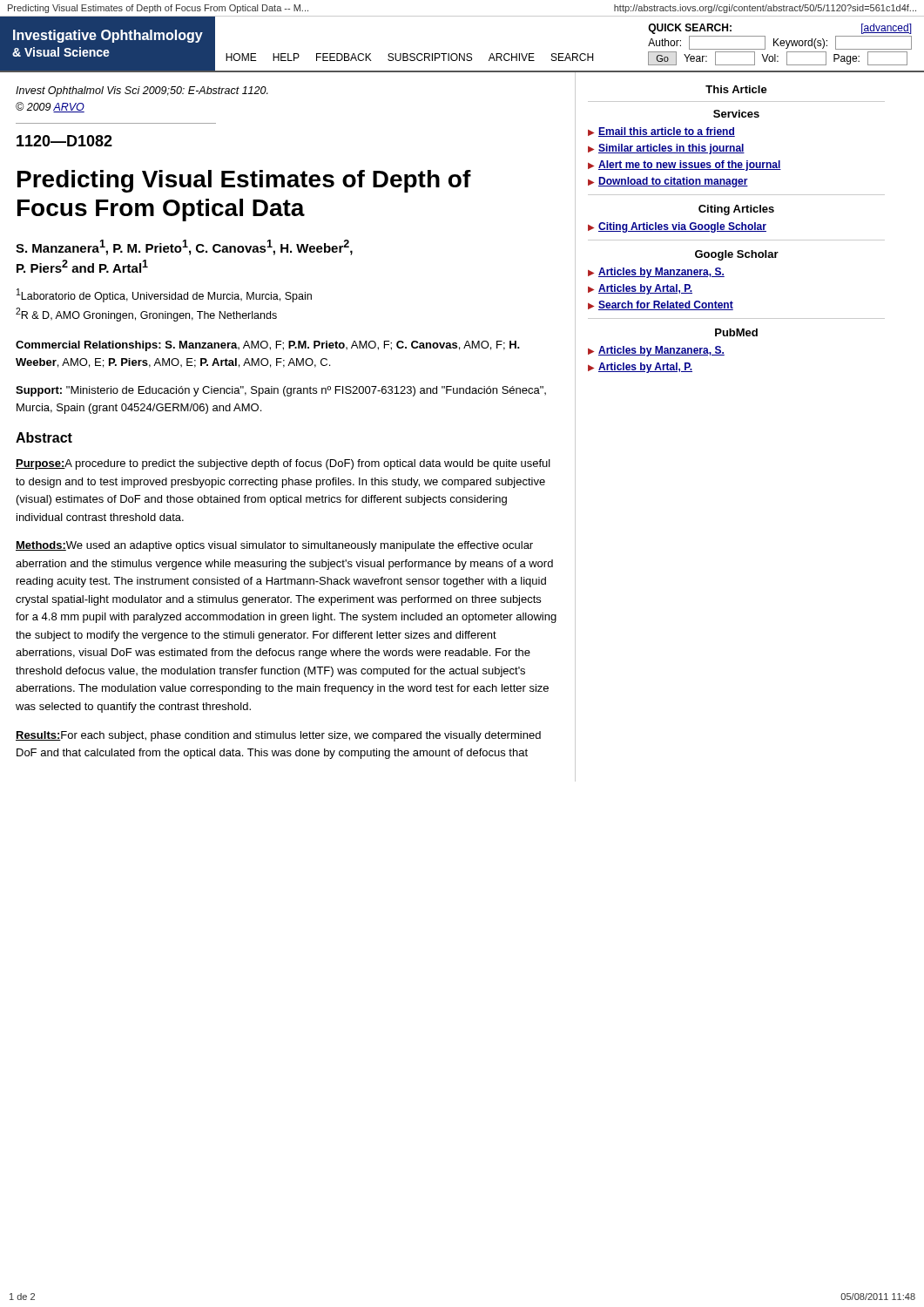Viewport: 924px width, 1307px height.
Task: Select the section header that reads "Google Scholar"
Action: tap(736, 254)
